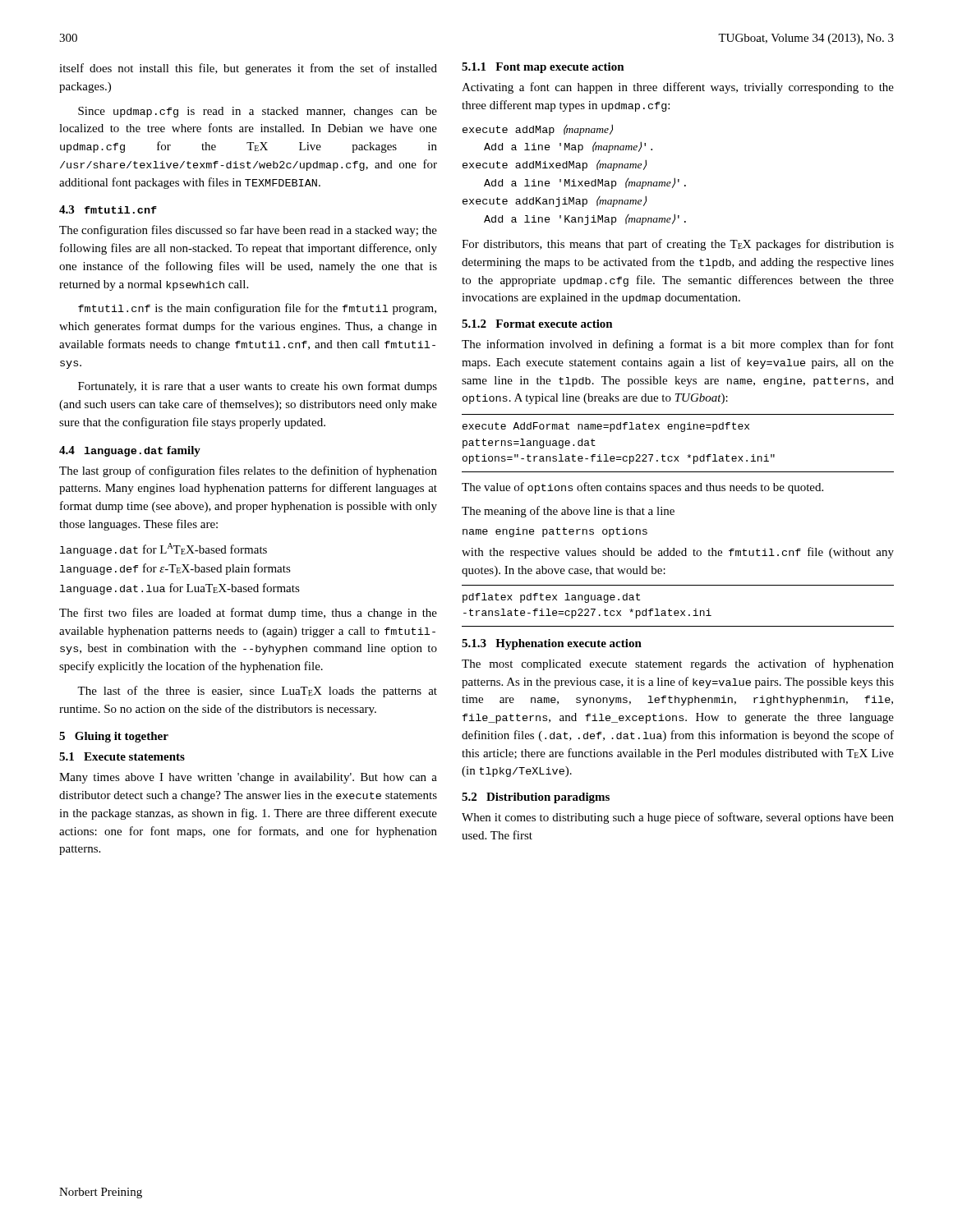Locate the section header containing "4.4 language.dat family"
Image resolution: width=953 pixels, height=1232 pixels.
coord(130,450)
